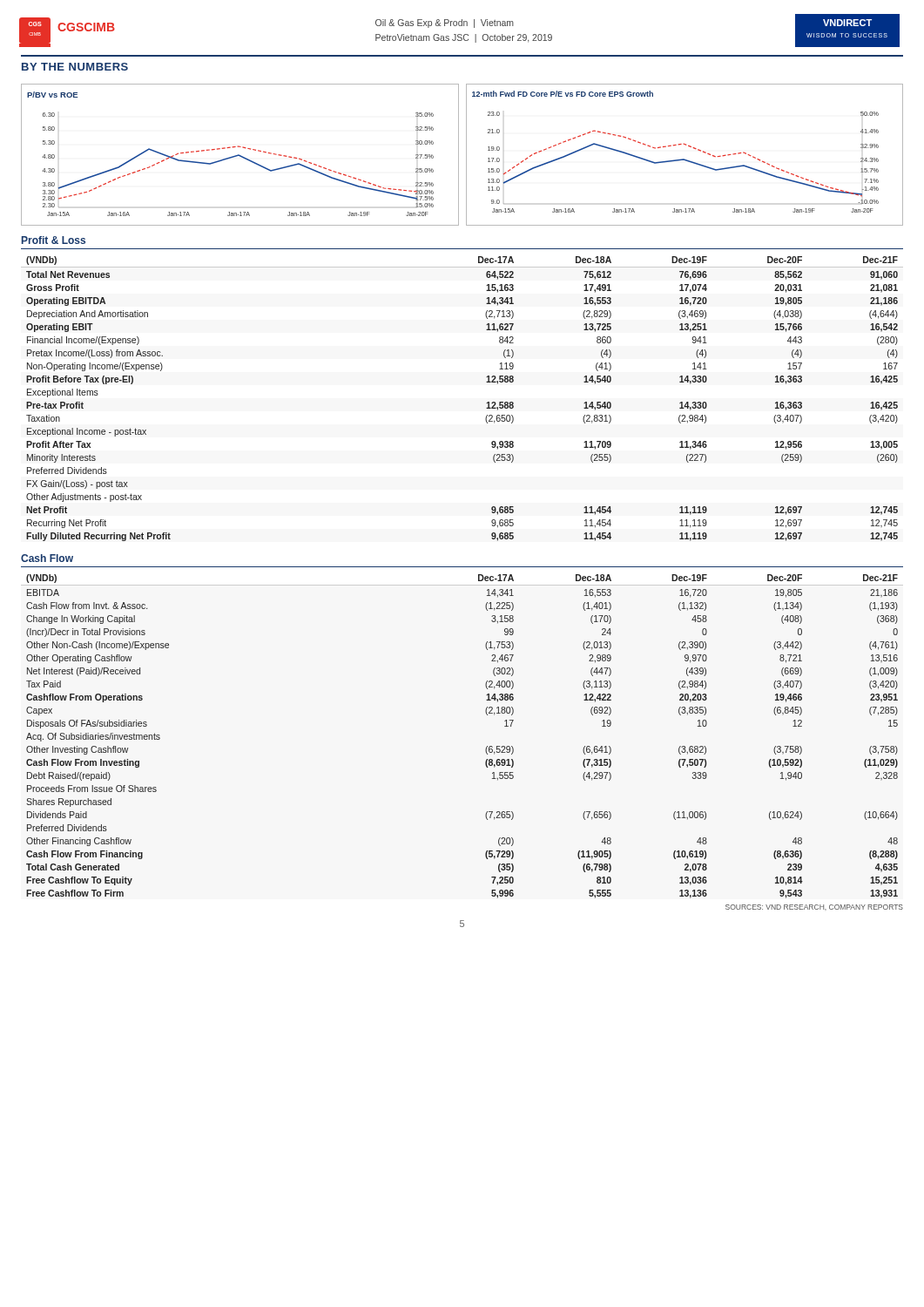Locate the block of text that opens with "Oil & Gas Exp &"

point(464,30)
